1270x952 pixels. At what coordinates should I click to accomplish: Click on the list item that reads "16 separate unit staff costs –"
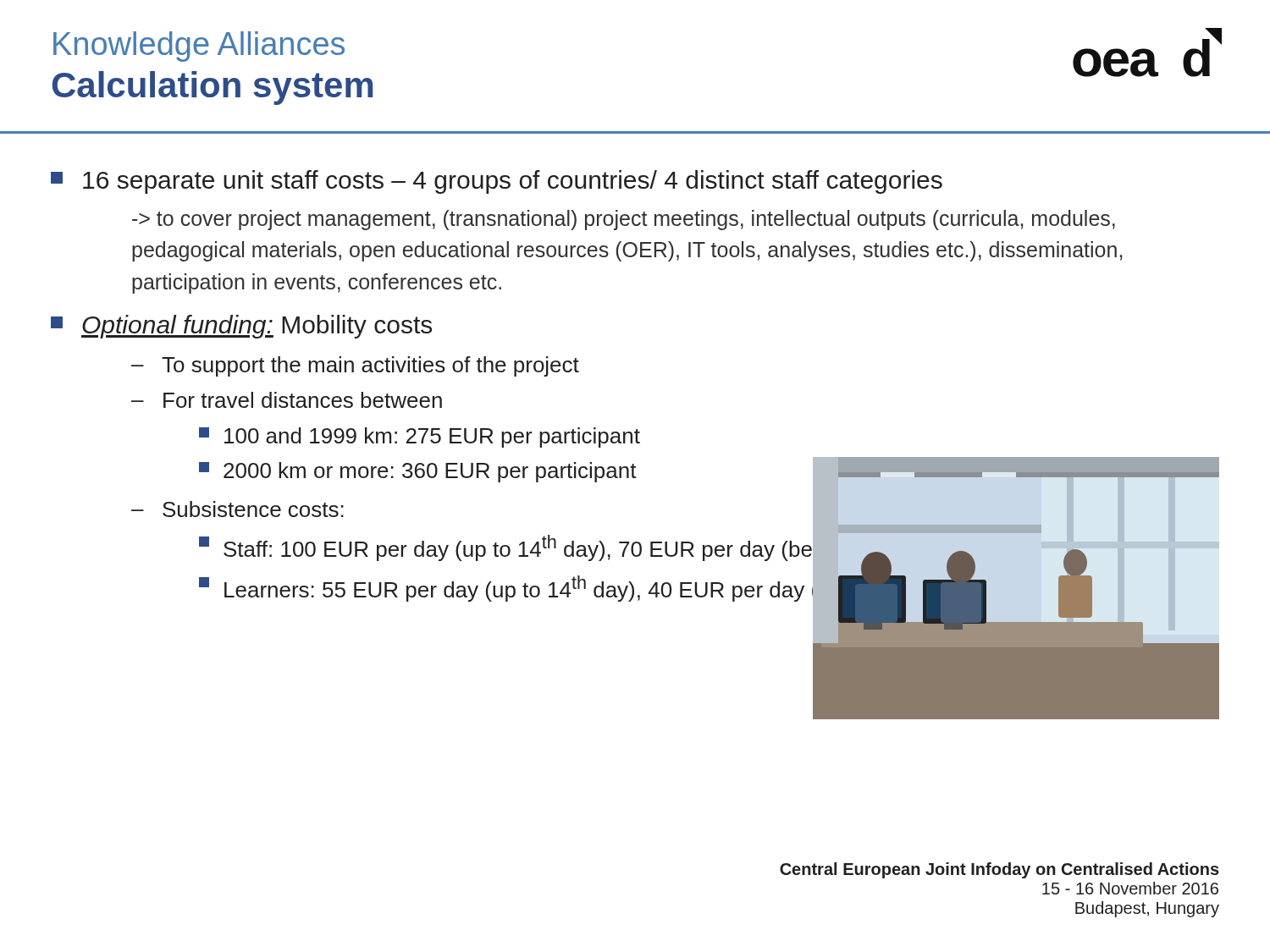[497, 180]
